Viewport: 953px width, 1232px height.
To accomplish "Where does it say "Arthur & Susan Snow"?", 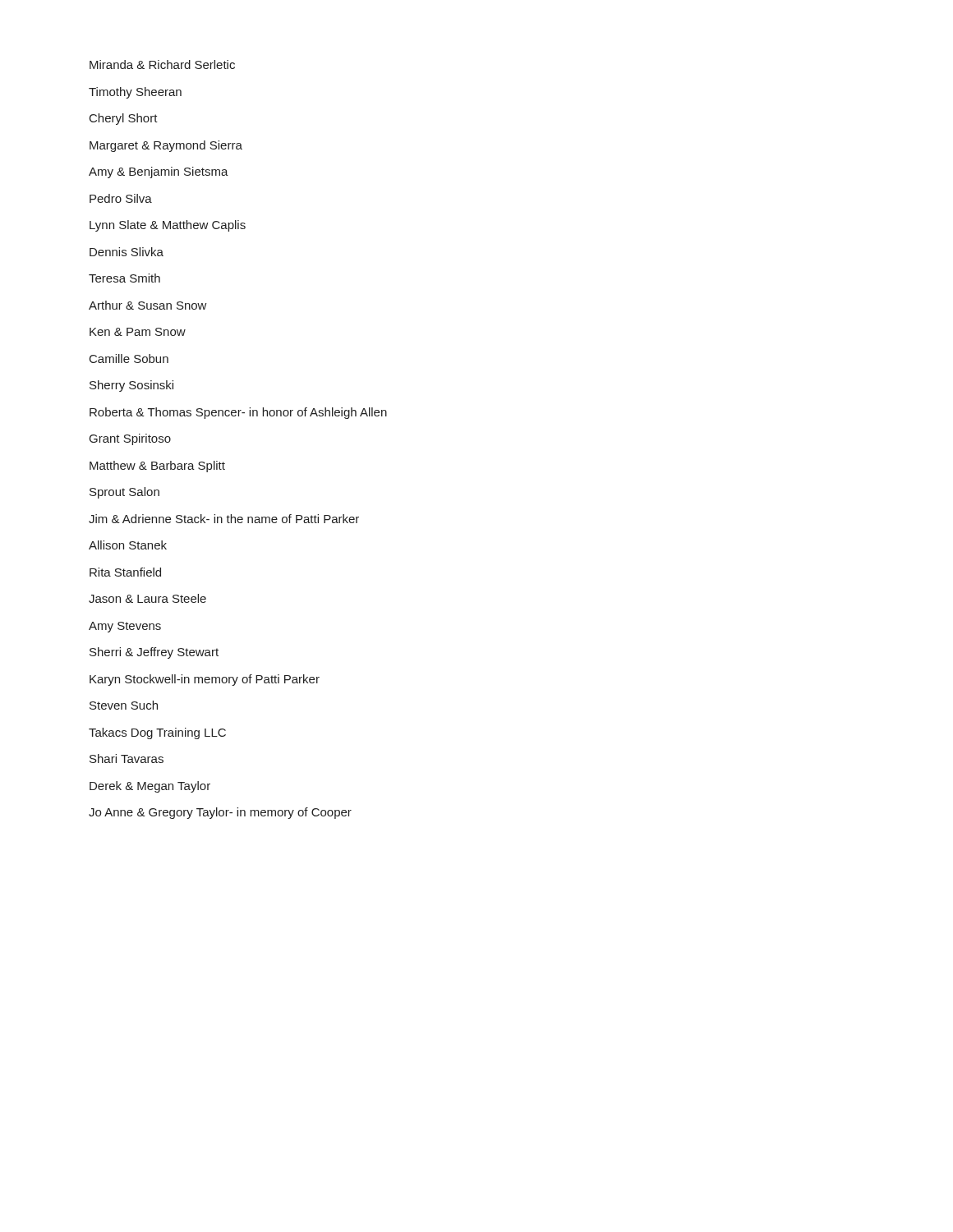I will point(148,305).
